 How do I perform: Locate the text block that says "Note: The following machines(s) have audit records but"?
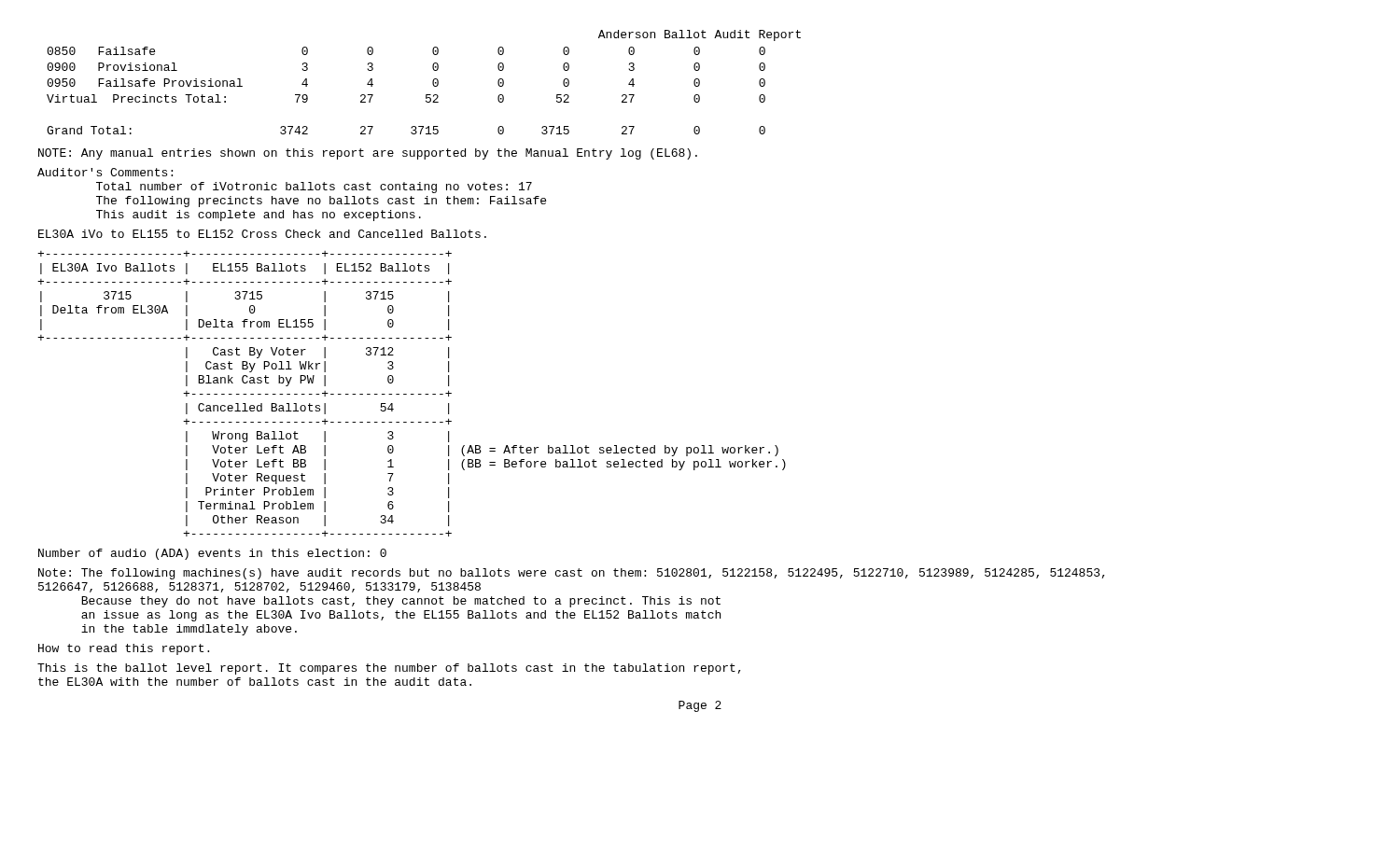pyautogui.click(x=700, y=601)
